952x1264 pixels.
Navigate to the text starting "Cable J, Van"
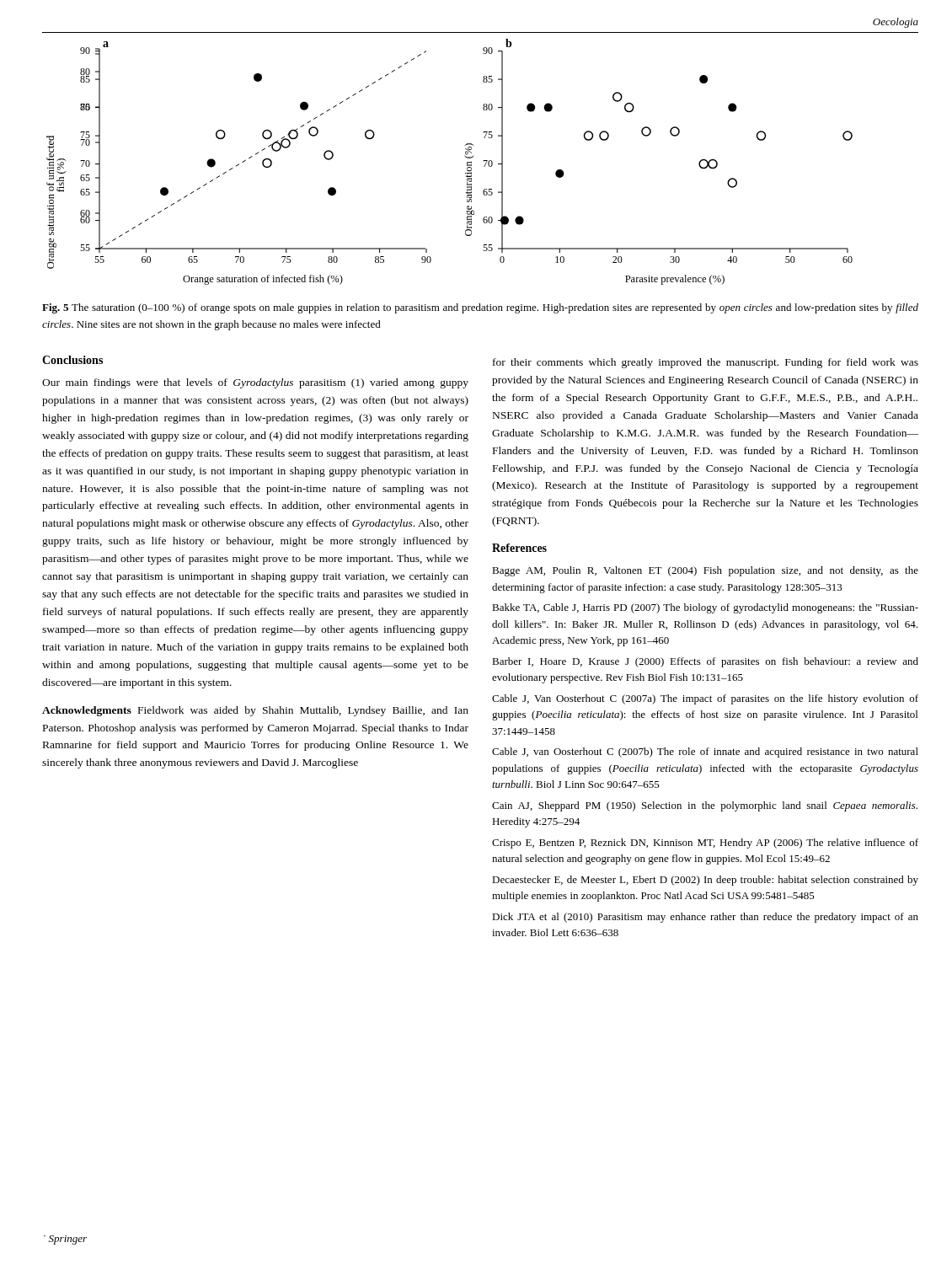(x=705, y=714)
